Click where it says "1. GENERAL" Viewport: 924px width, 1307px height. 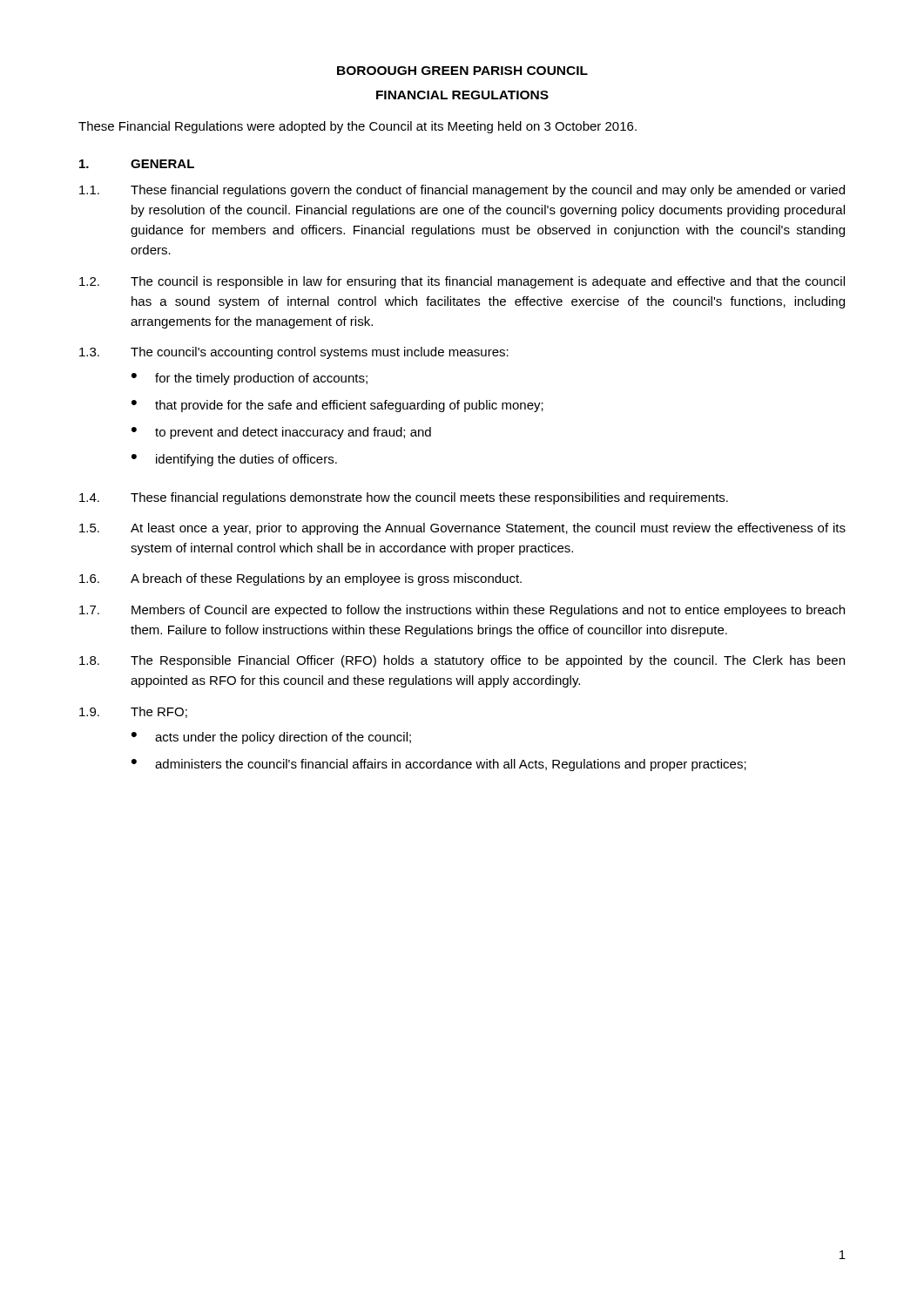coord(136,163)
